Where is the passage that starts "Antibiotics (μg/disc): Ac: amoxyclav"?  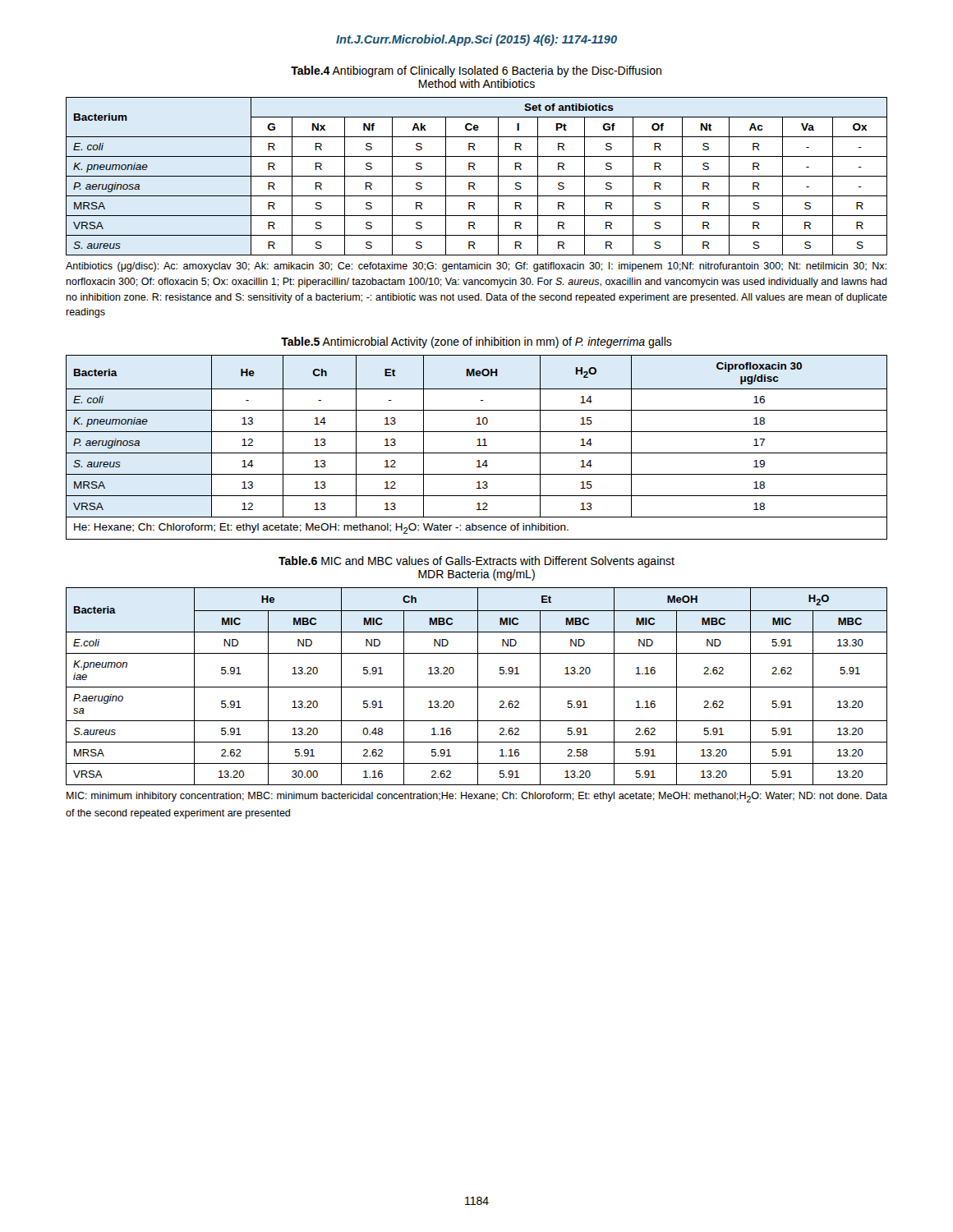click(x=476, y=289)
